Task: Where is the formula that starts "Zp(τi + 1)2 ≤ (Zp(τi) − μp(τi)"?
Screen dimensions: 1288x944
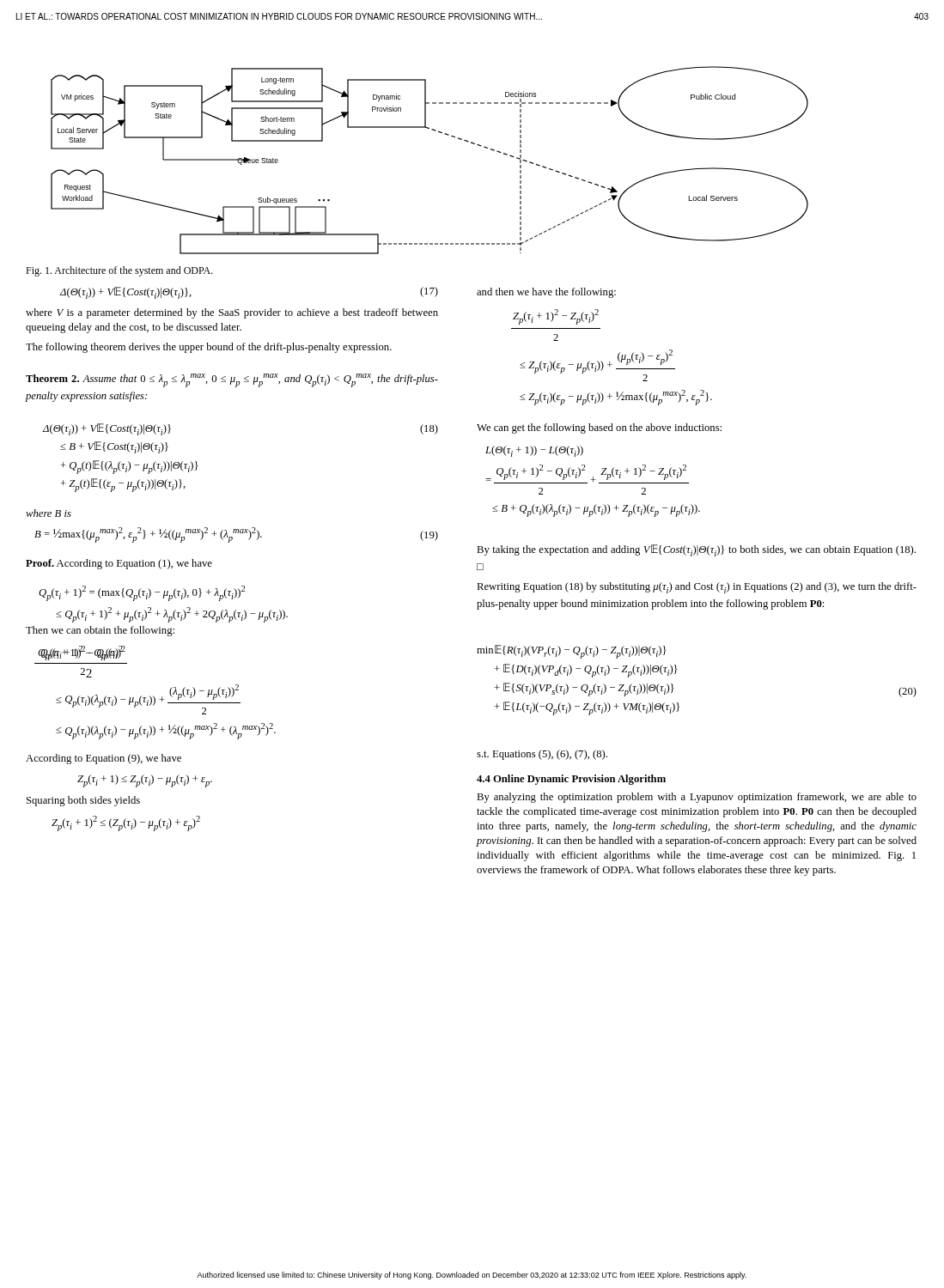Action: (126, 823)
